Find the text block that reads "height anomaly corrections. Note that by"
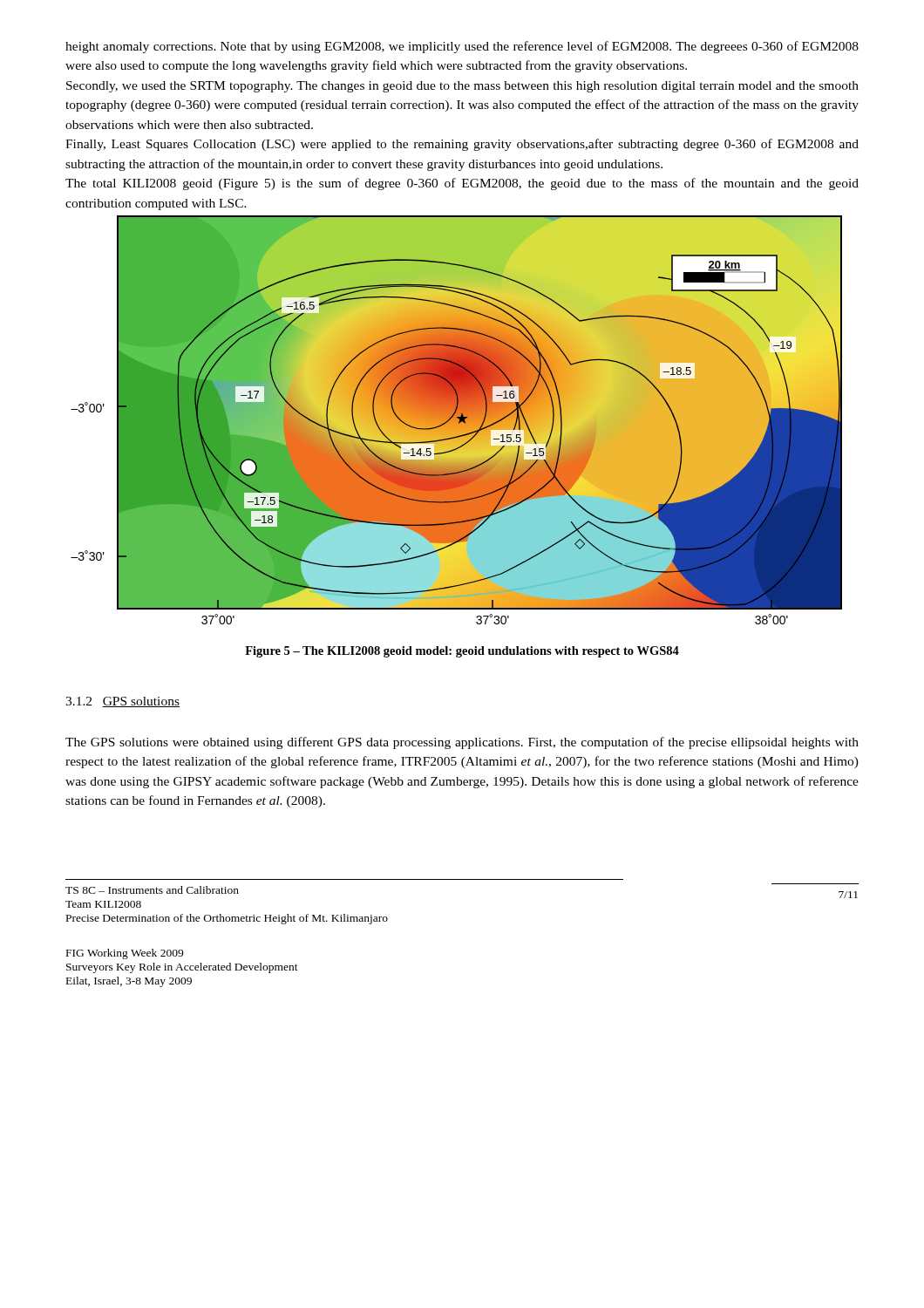This screenshot has height=1308, width=924. coord(462,47)
